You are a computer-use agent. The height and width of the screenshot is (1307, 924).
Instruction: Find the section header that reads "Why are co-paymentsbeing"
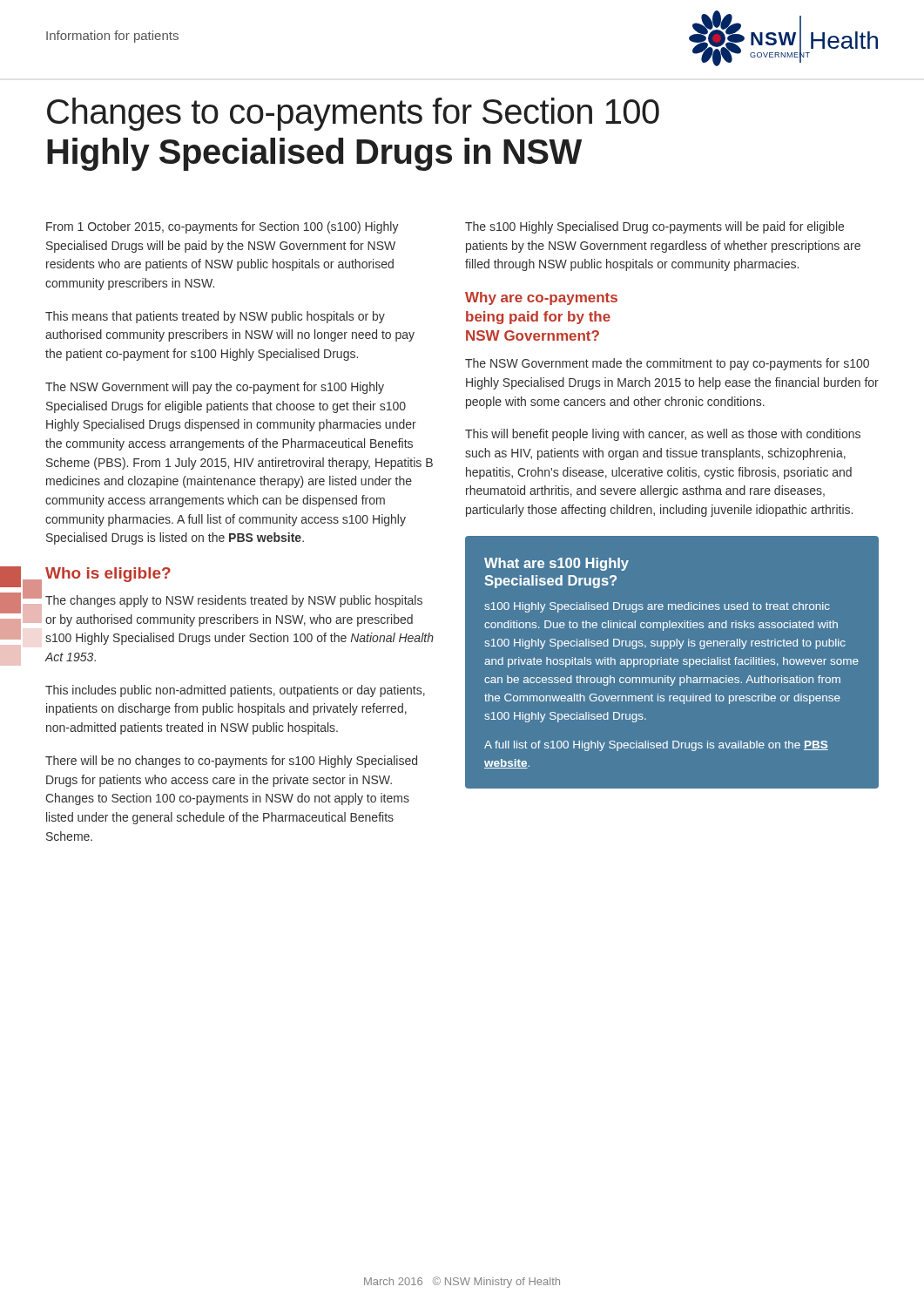point(541,298)
